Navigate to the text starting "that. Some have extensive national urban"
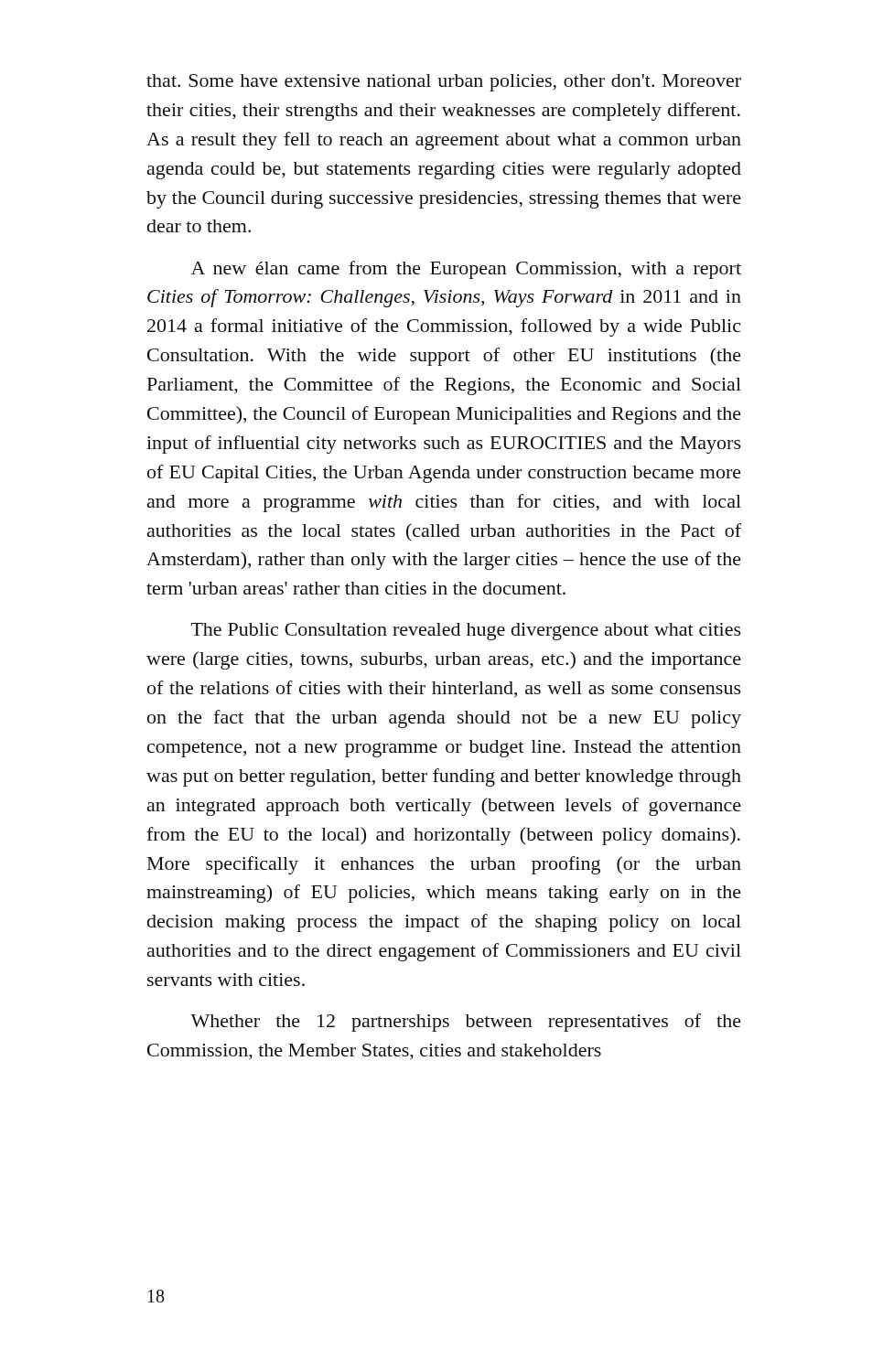This screenshot has height=1372, width=883. point(444,565)
